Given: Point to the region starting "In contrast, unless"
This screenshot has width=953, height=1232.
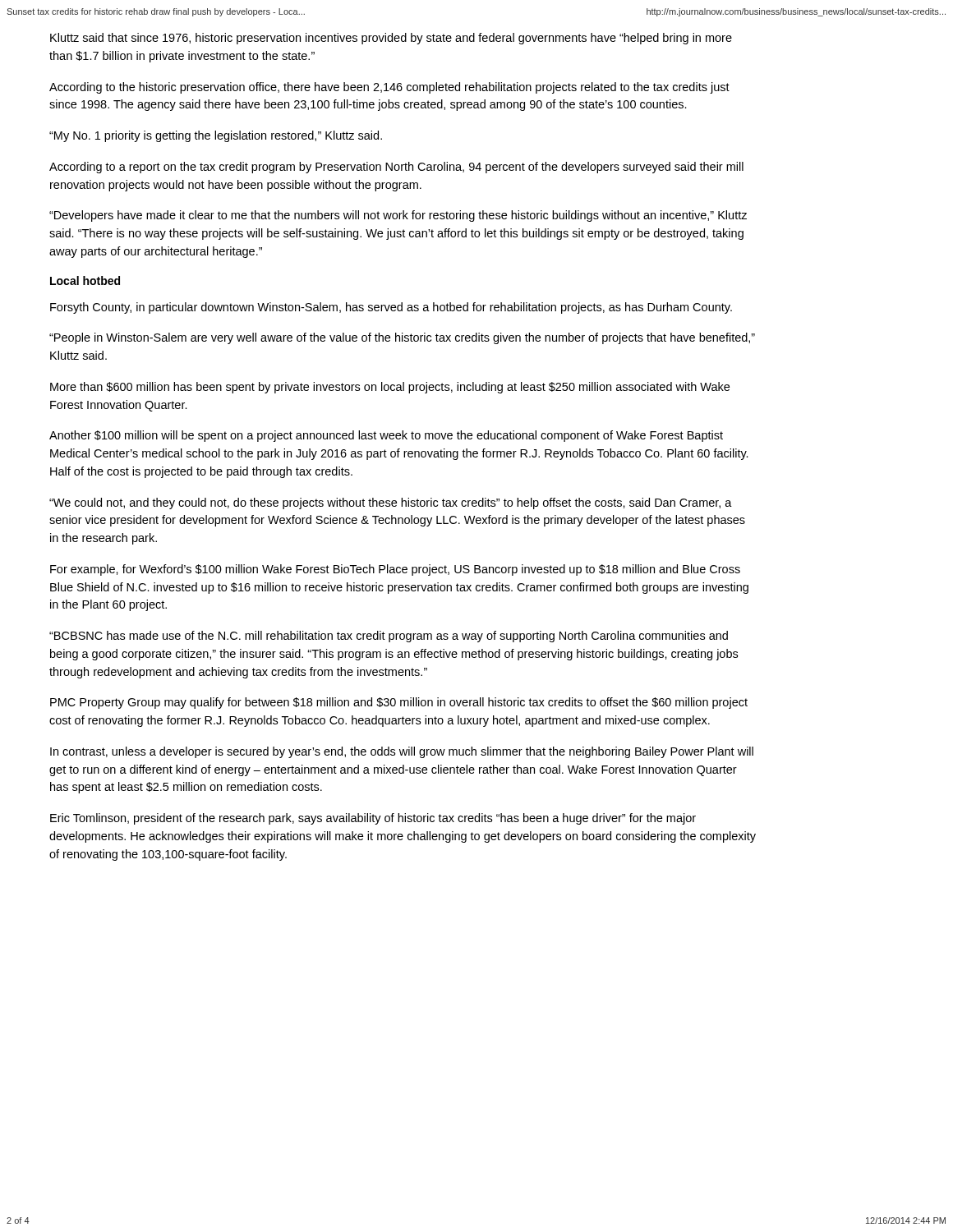Looking at the screenshot, I should click(402, 769).
